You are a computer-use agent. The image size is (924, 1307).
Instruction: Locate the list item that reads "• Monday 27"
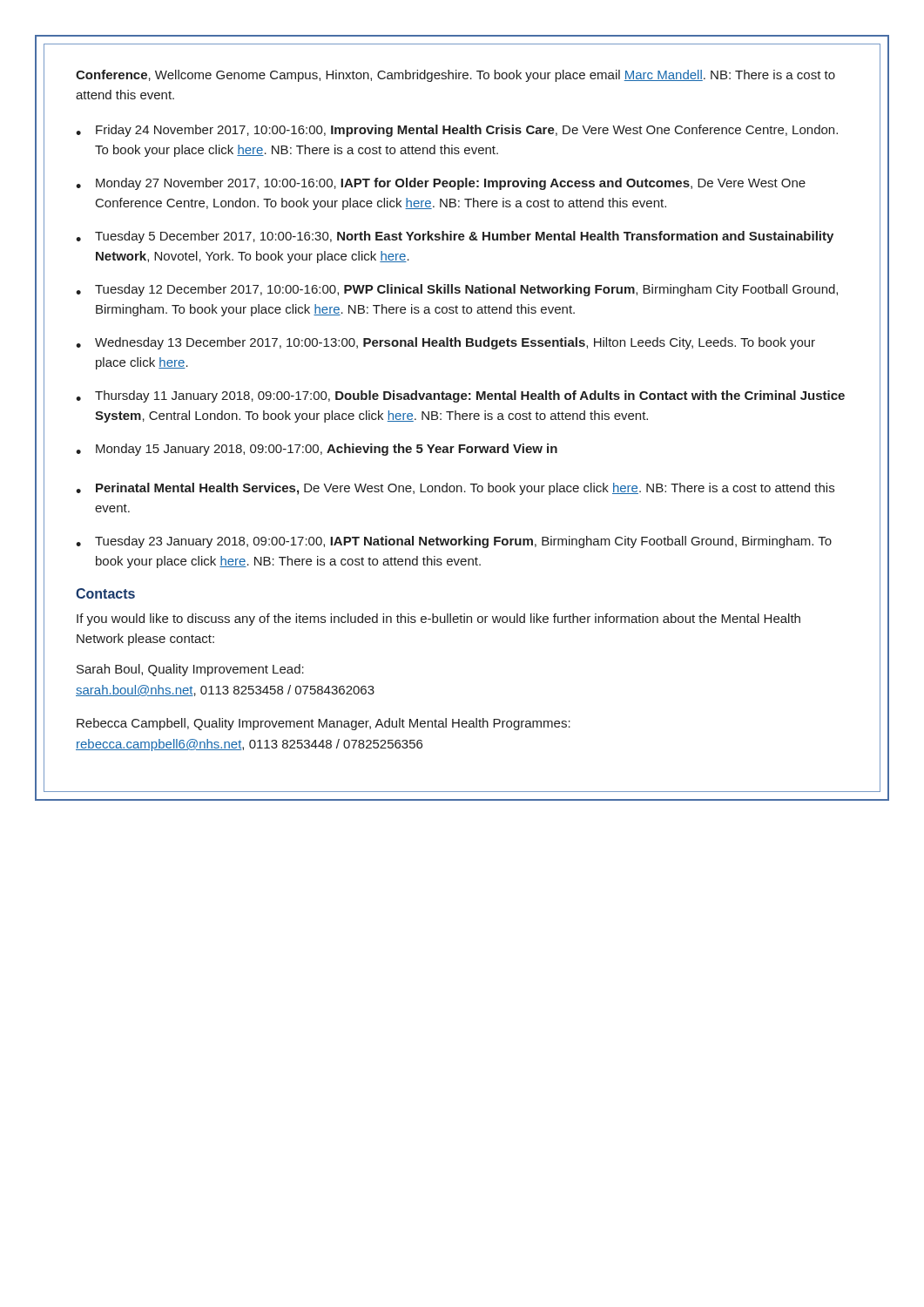pyautogui.click(x=462, y=193)
